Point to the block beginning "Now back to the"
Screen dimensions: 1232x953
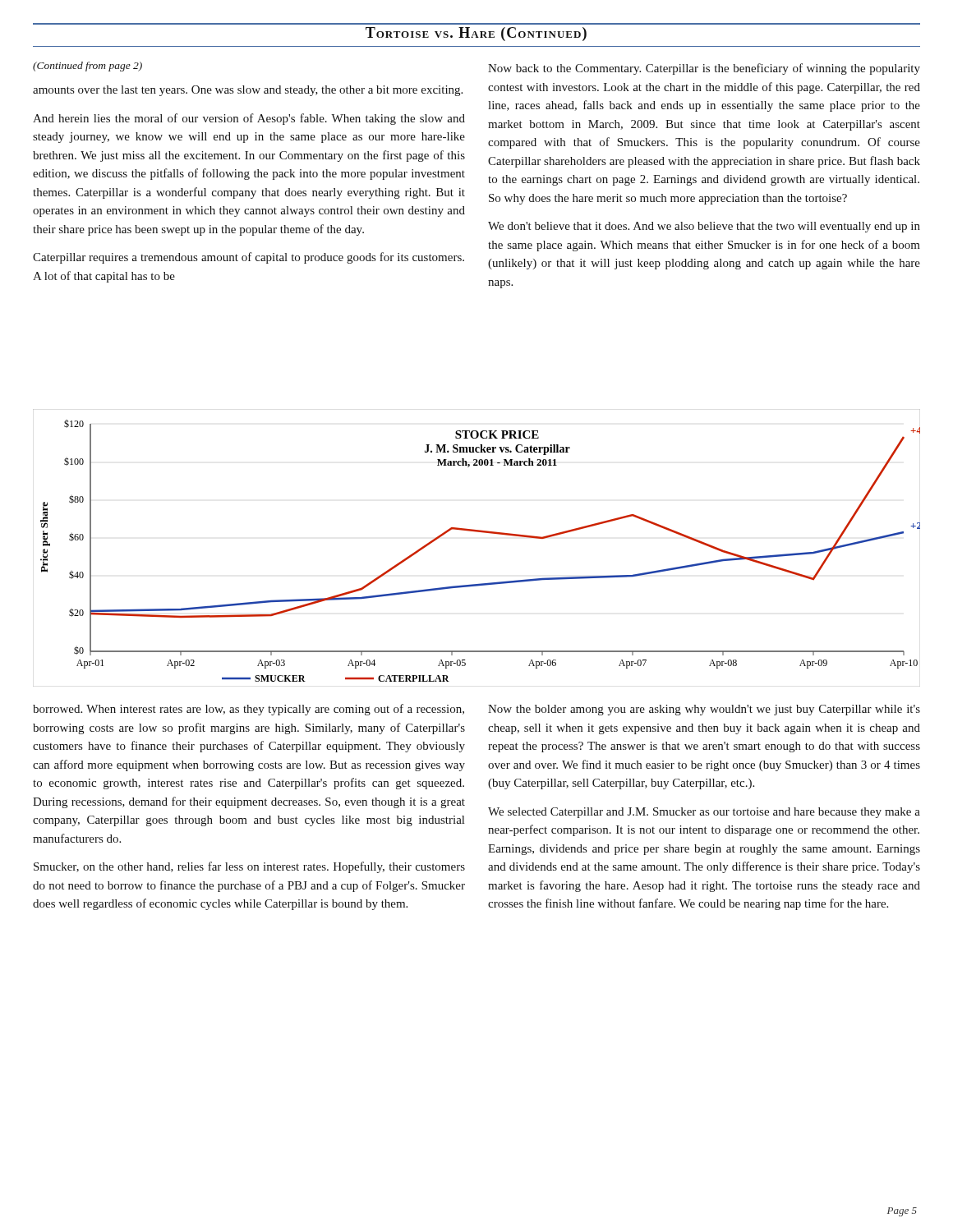(x=704, y=175)
